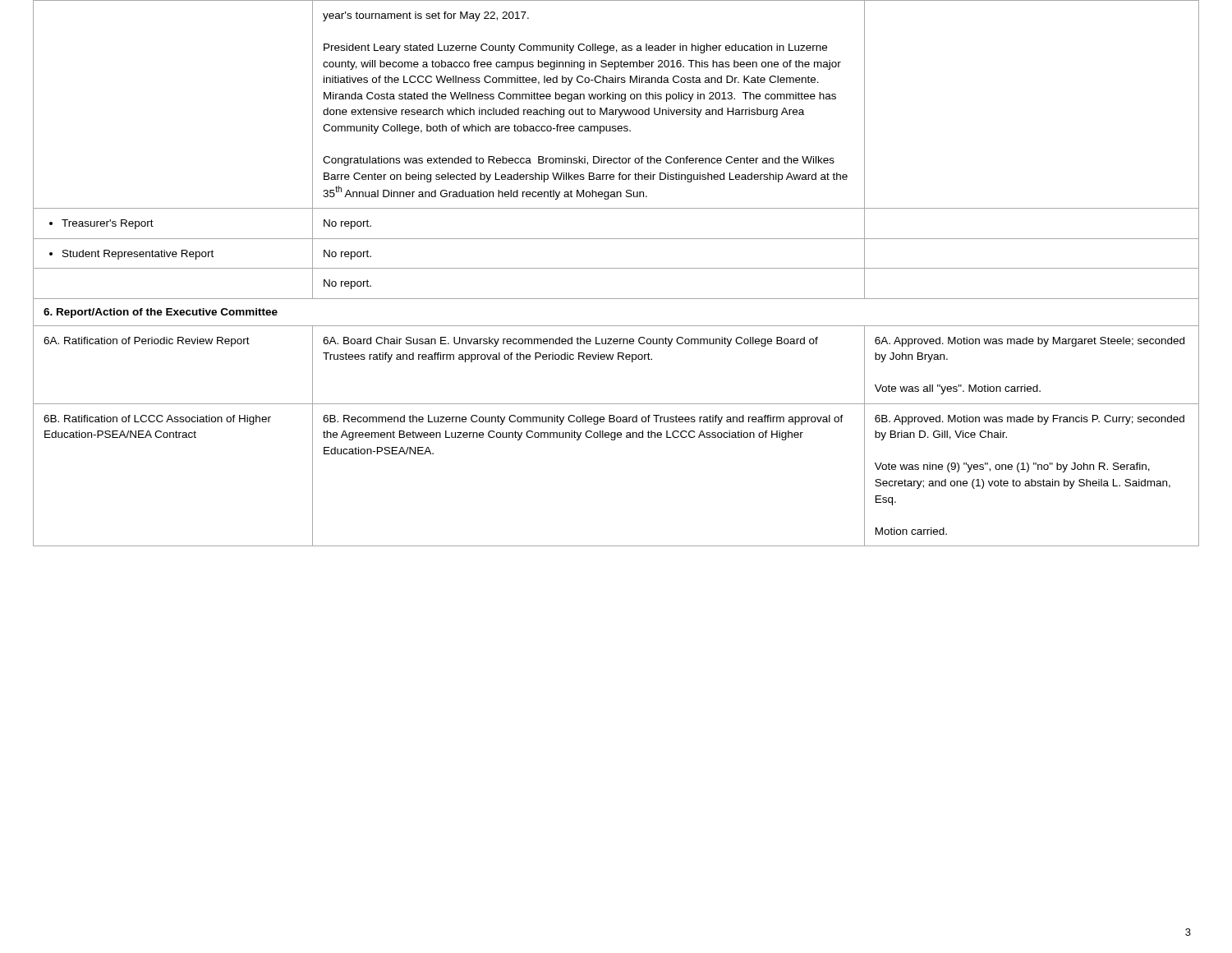Point to the block beginning "6B. Recommend the Luzerne County Community College"
Image resolution: width=1232 pixels, height=953 pixels.
click(x=583, y=434)
